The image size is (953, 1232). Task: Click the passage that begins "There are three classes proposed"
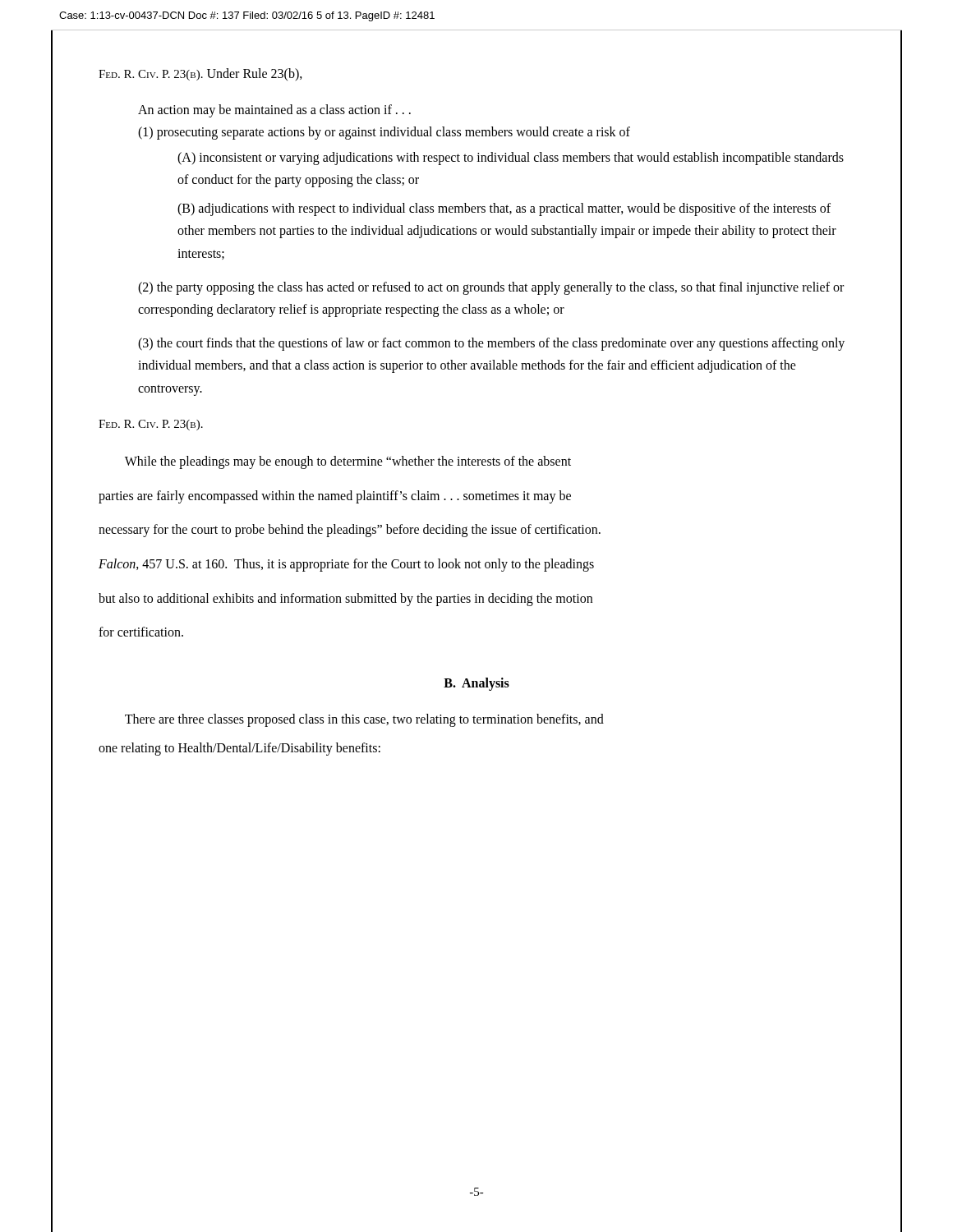pos(351,719)
